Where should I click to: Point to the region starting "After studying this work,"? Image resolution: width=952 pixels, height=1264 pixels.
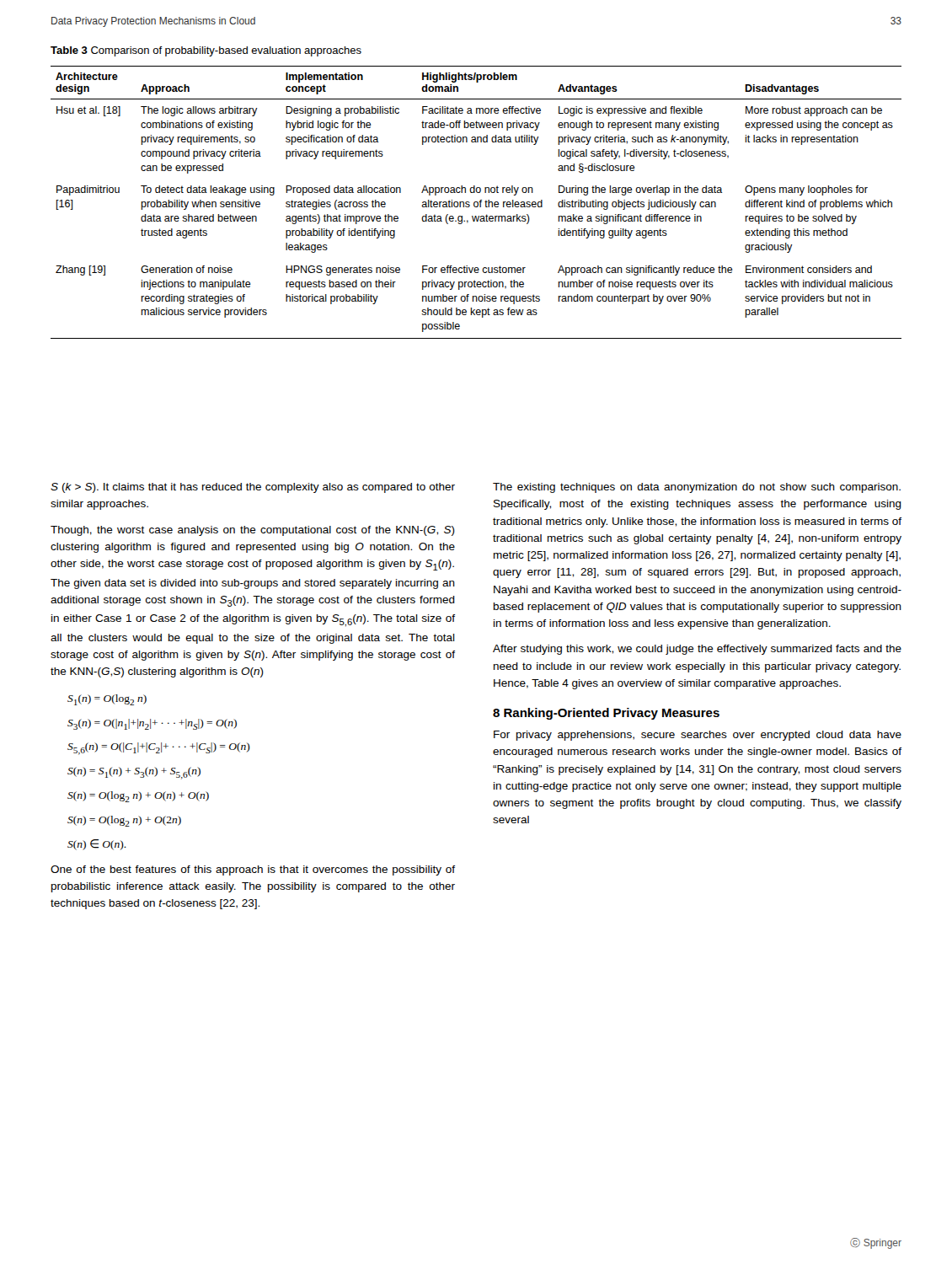pos(697,666)
